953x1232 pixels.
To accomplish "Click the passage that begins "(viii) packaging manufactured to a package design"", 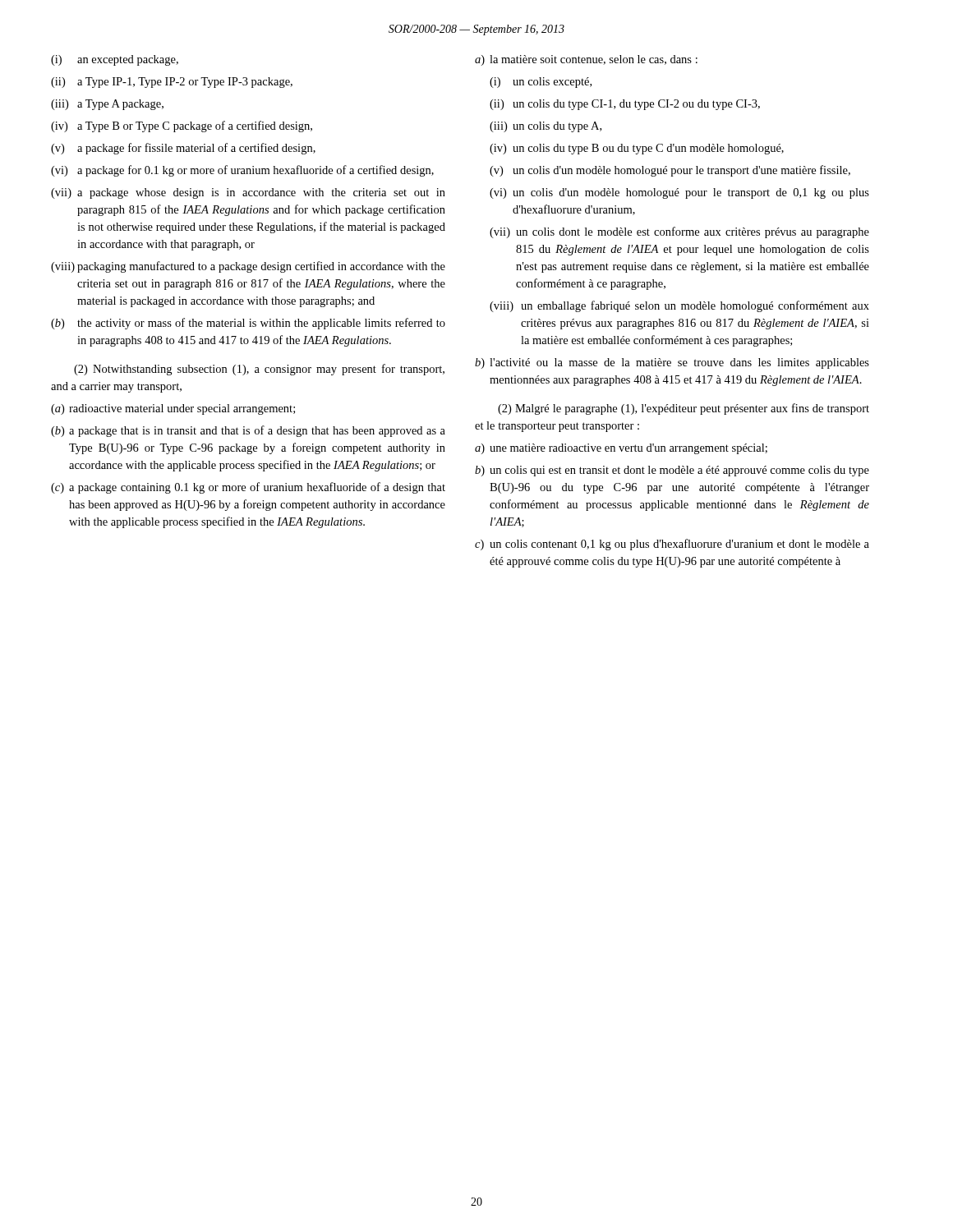I will tap(248, 284).
